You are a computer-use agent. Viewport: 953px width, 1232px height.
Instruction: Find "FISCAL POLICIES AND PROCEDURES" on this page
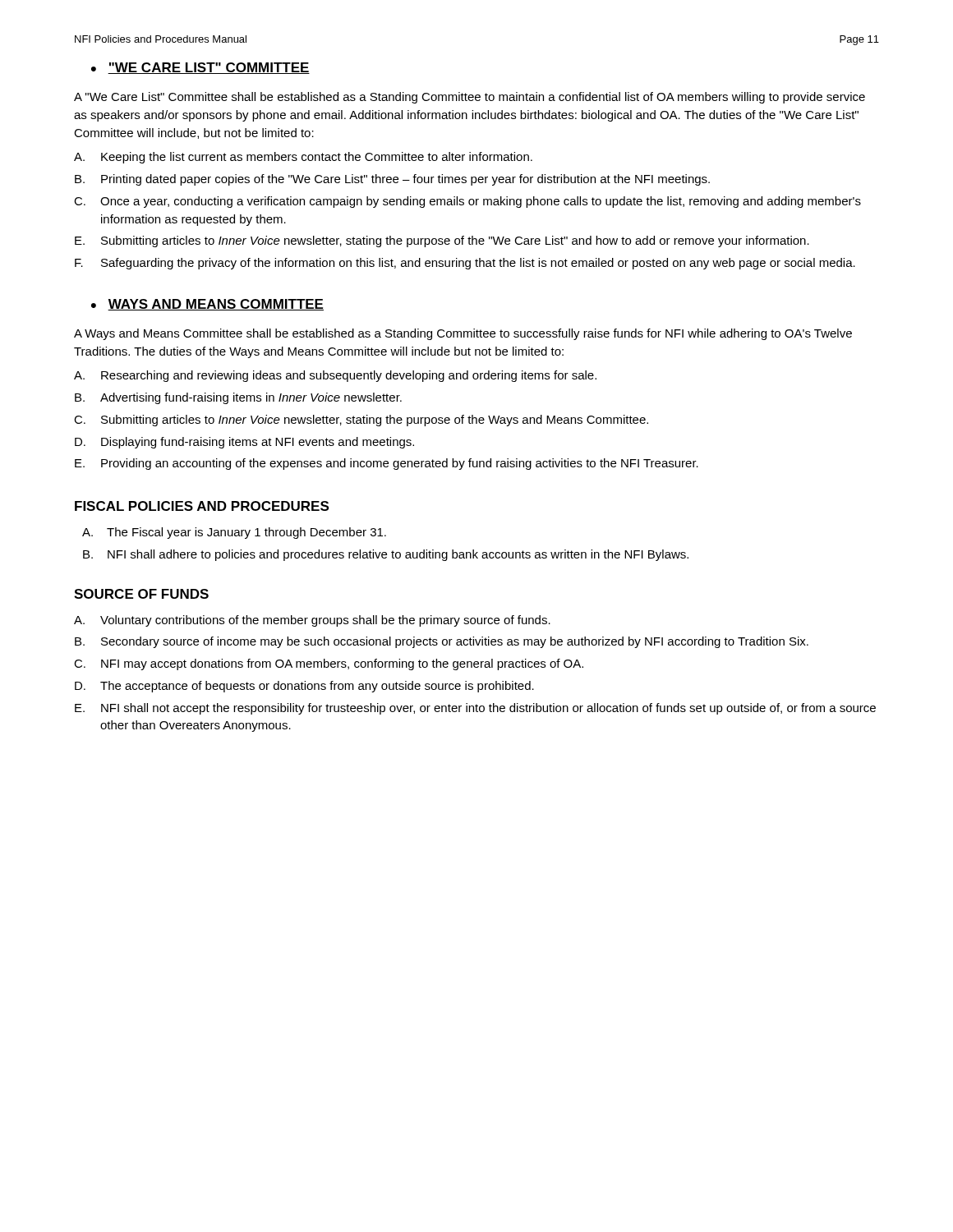click(202, 506)
